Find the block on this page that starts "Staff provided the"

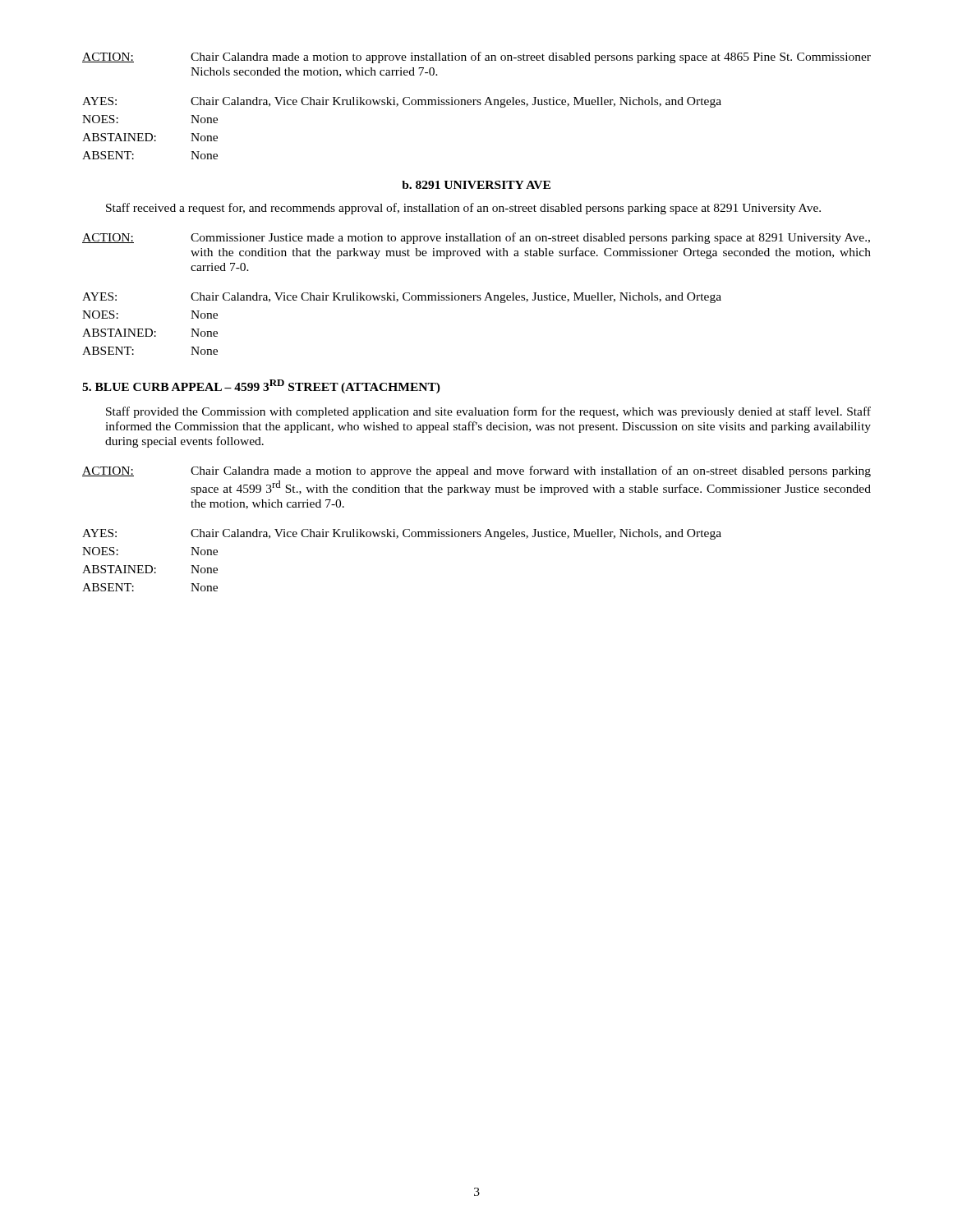(488, 426)
